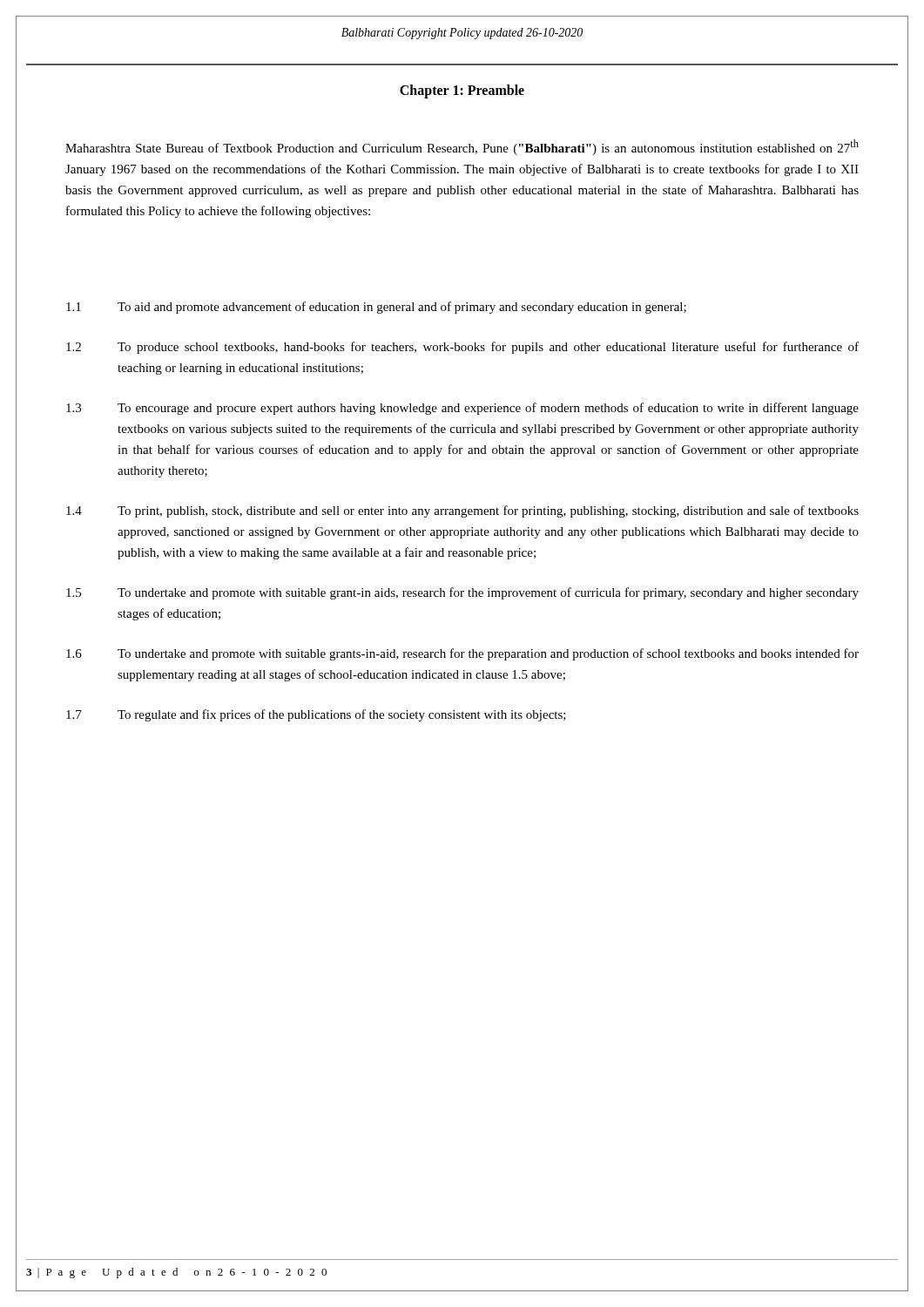Click on the text starting "5 To undertake"

pyautogui.click(x=462, y=603)
